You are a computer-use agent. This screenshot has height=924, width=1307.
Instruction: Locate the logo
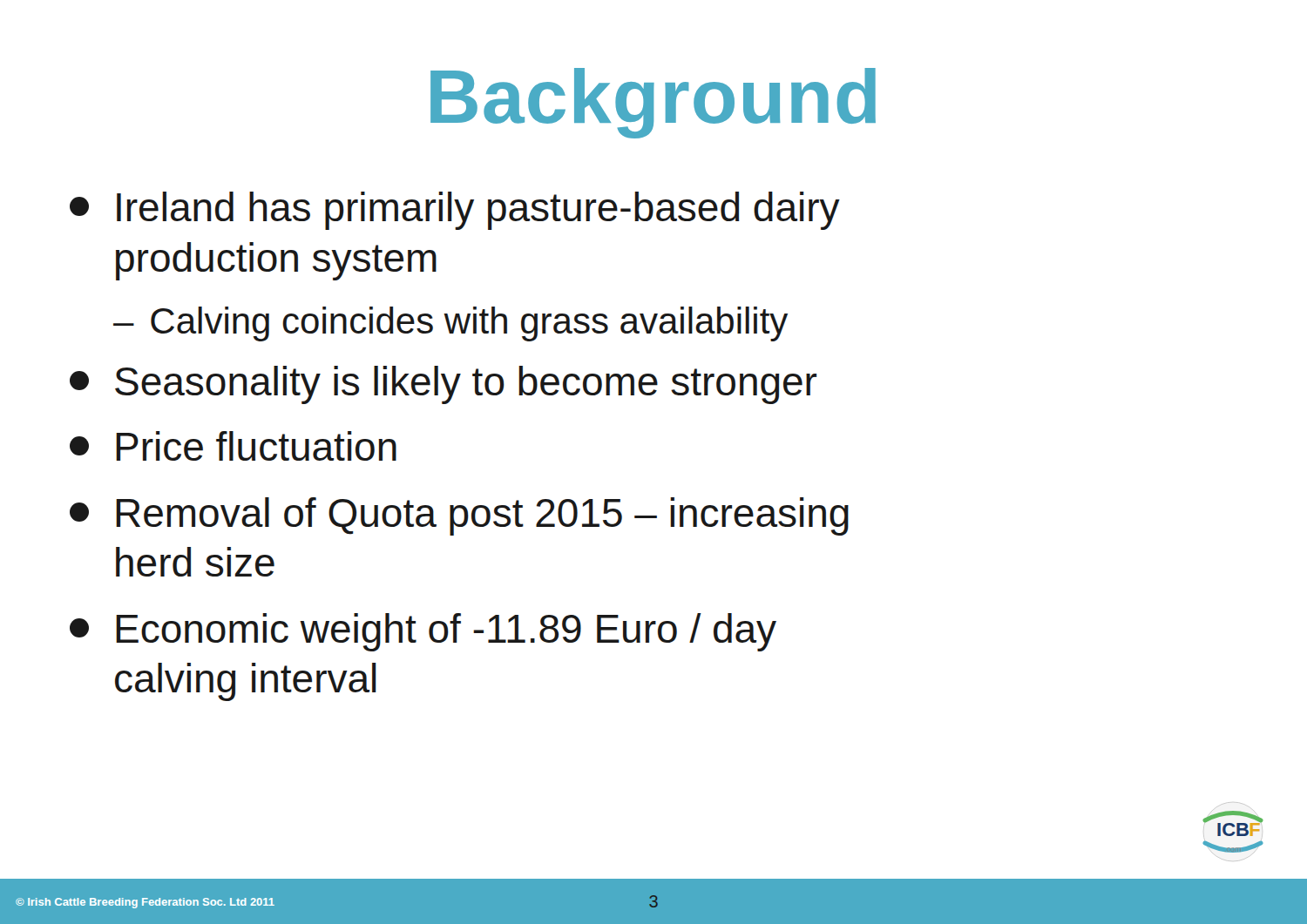1233,836
